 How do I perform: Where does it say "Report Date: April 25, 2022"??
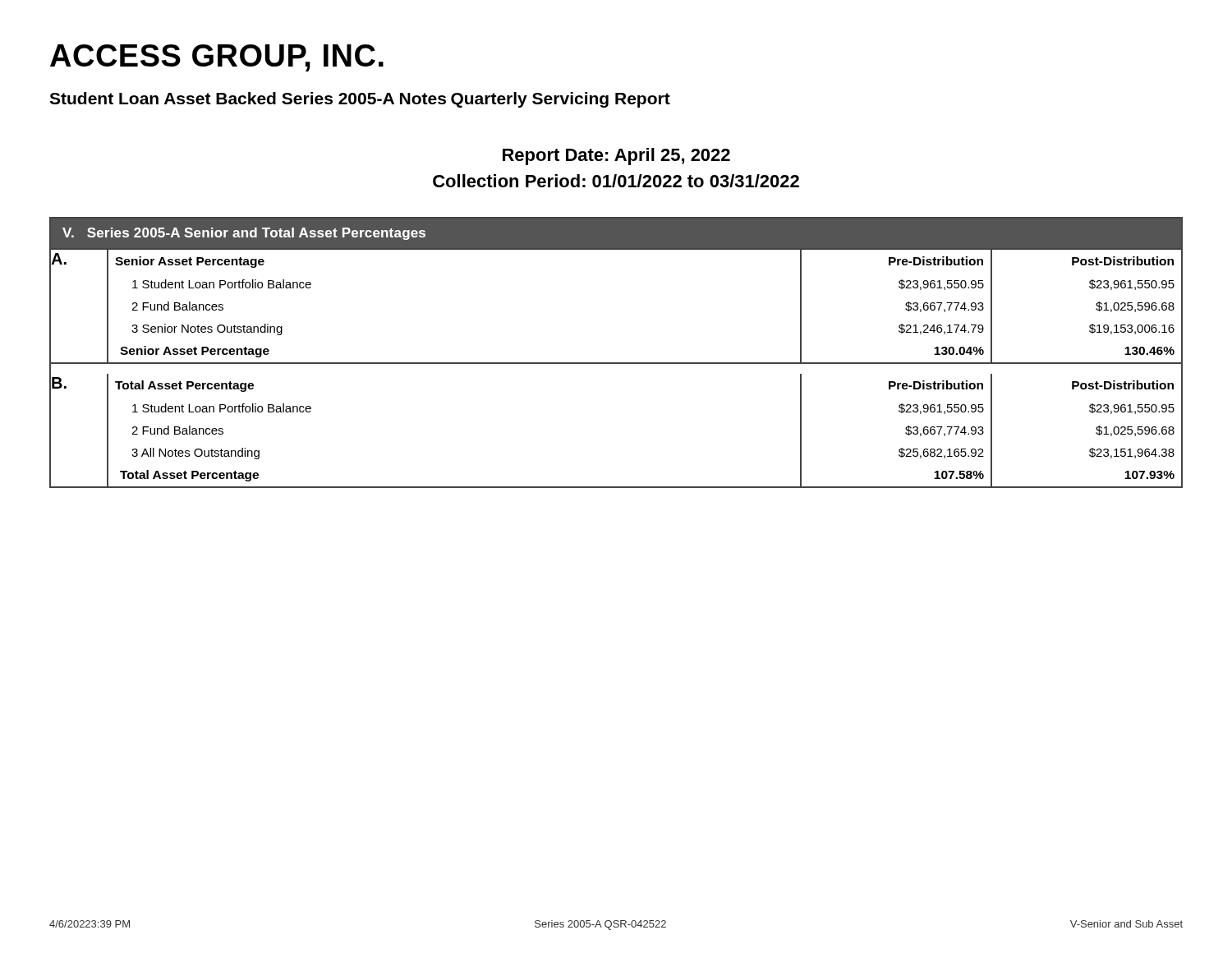tap(616, 155)
